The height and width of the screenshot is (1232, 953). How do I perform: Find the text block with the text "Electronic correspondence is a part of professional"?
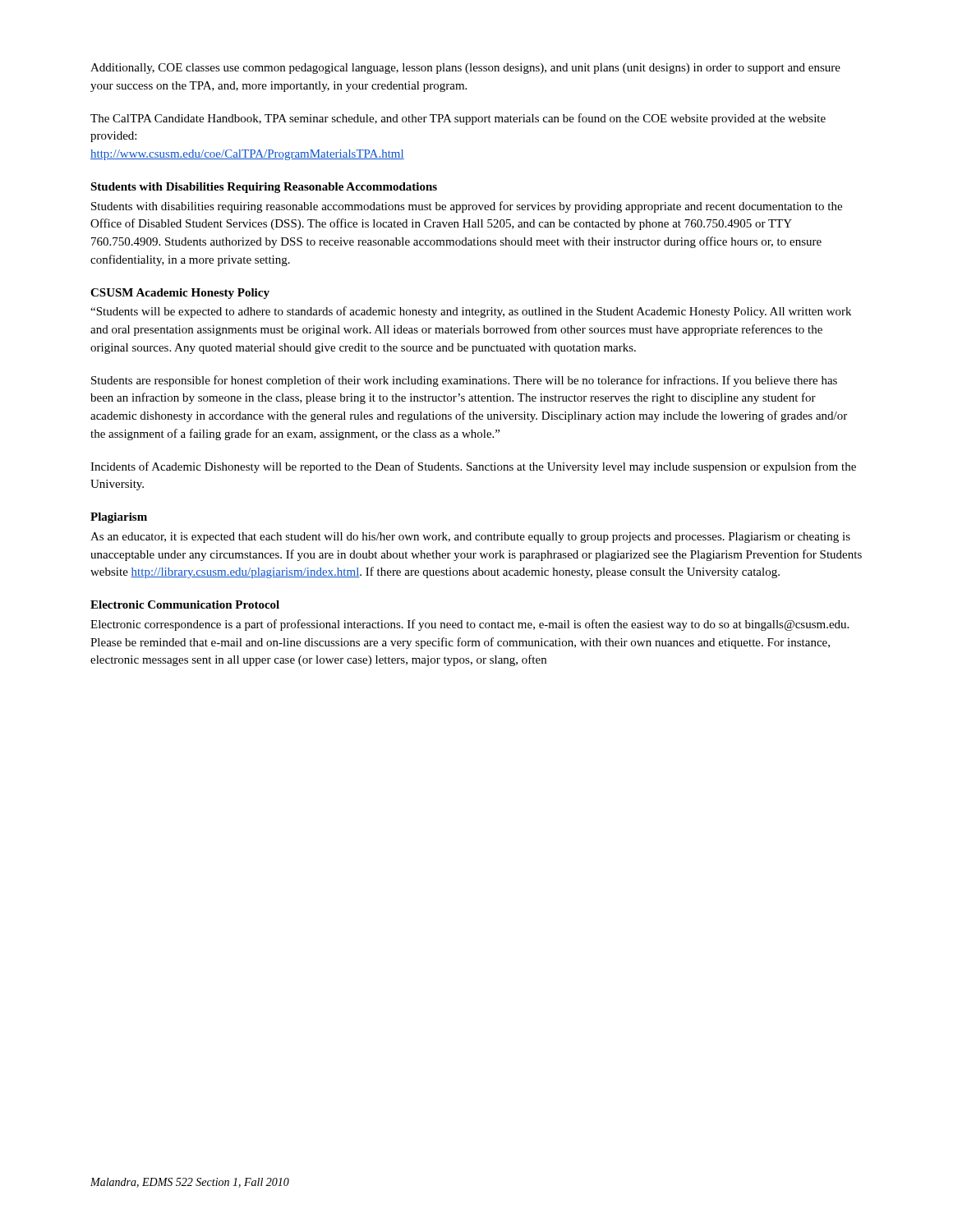pos(476,643)
